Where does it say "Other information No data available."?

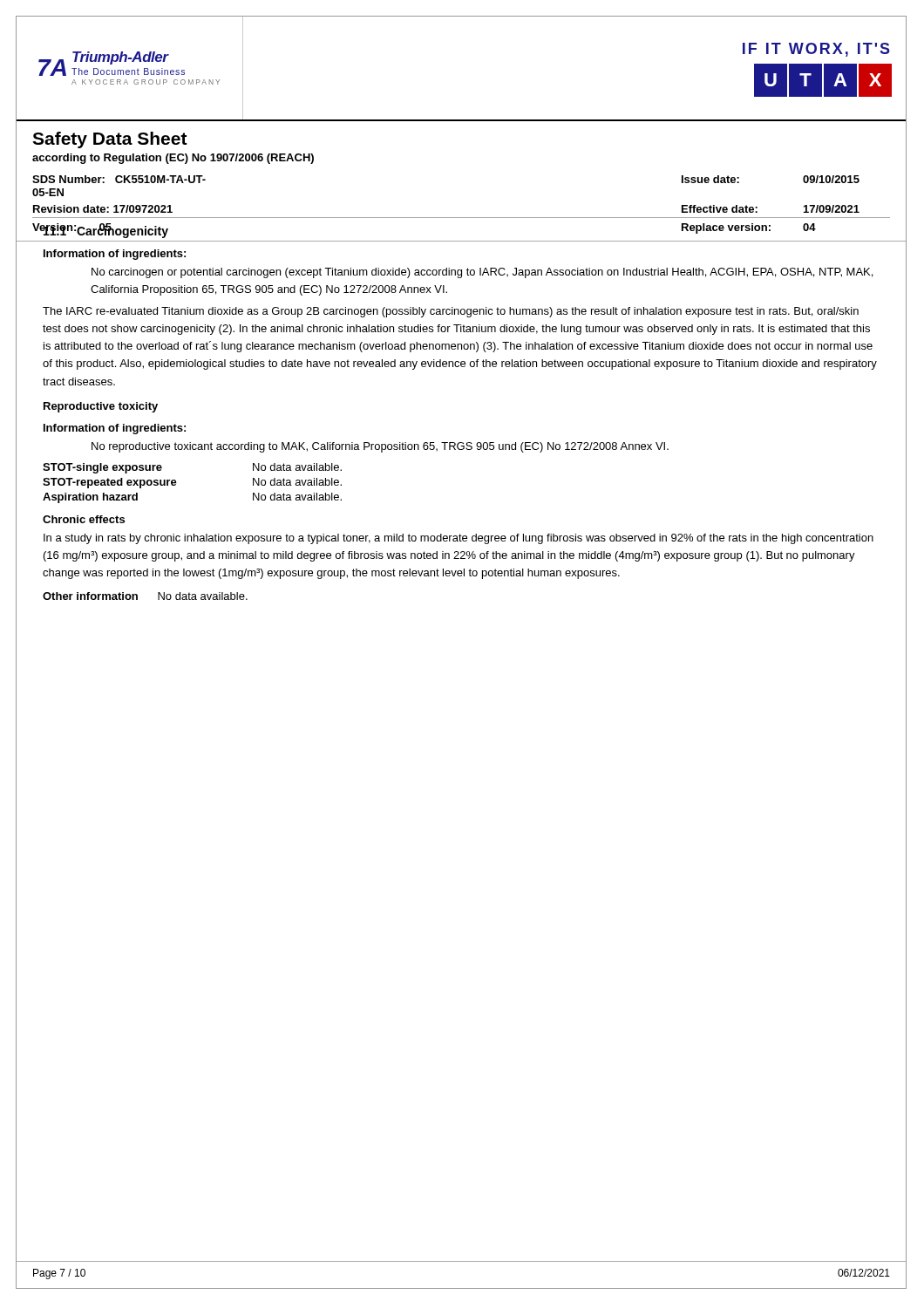click(145, 596)
